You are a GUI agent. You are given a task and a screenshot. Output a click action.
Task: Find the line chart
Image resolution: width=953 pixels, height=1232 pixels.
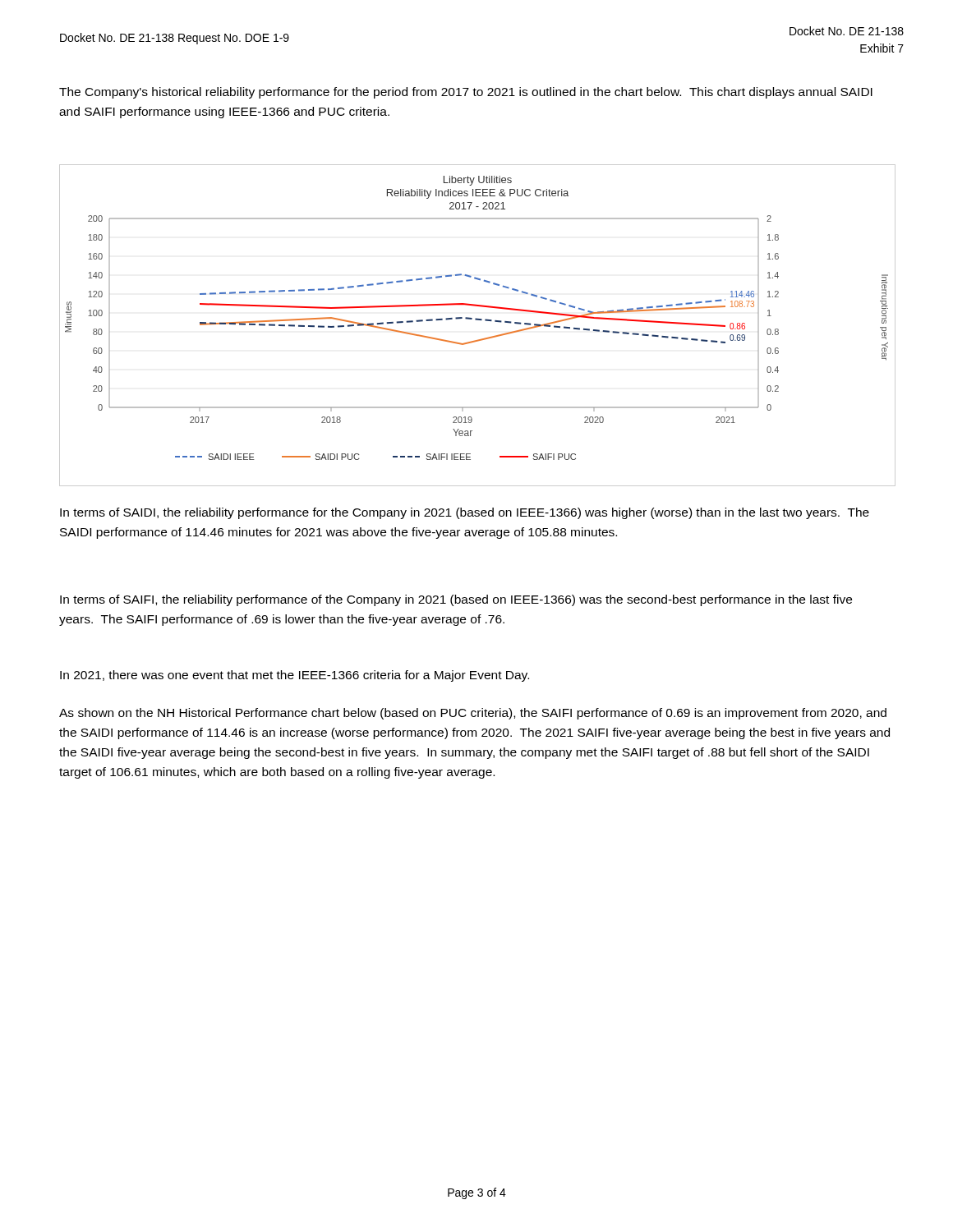[x=476, y=324]
